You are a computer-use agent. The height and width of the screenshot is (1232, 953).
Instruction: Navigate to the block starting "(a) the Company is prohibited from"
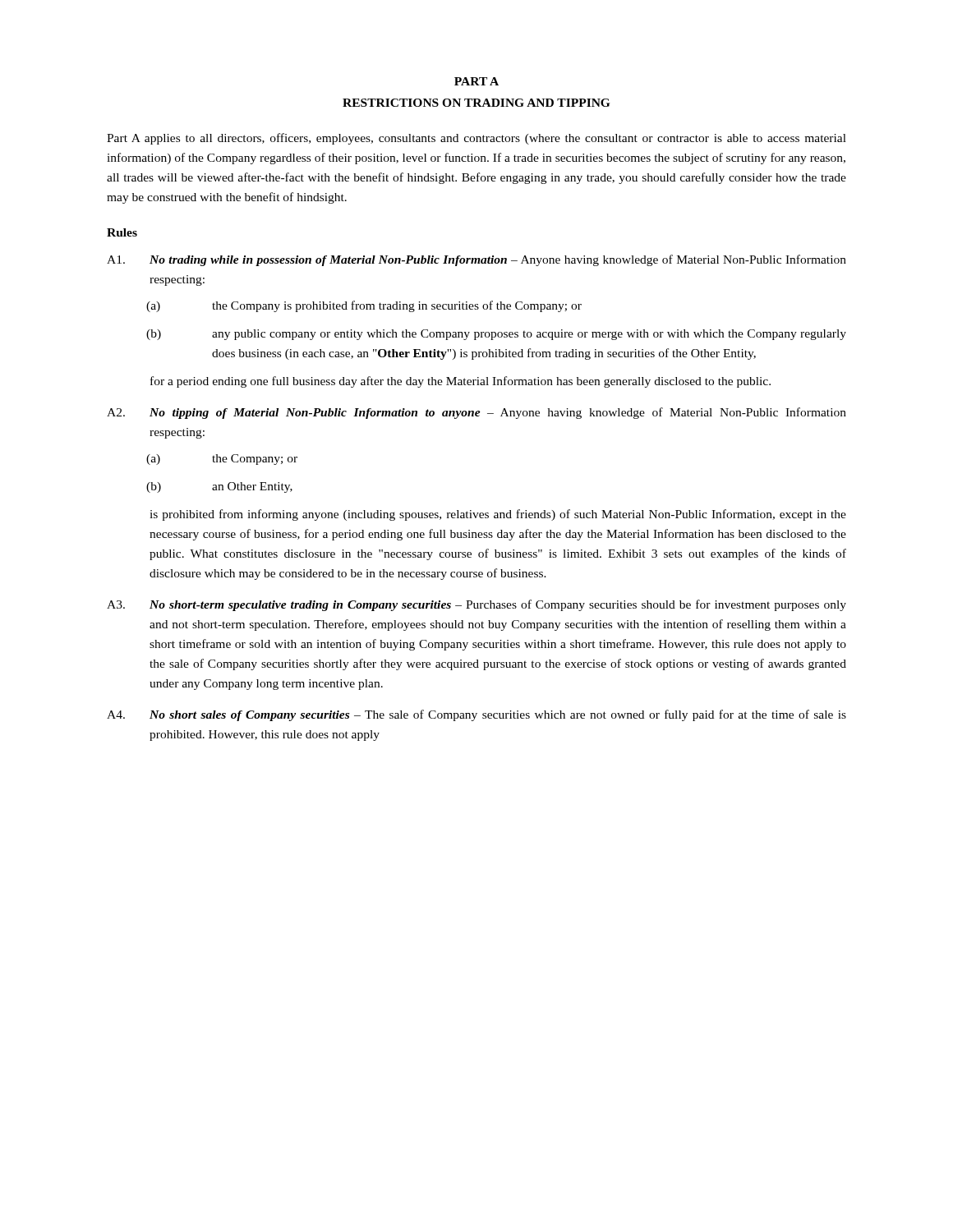pos(476,306)
